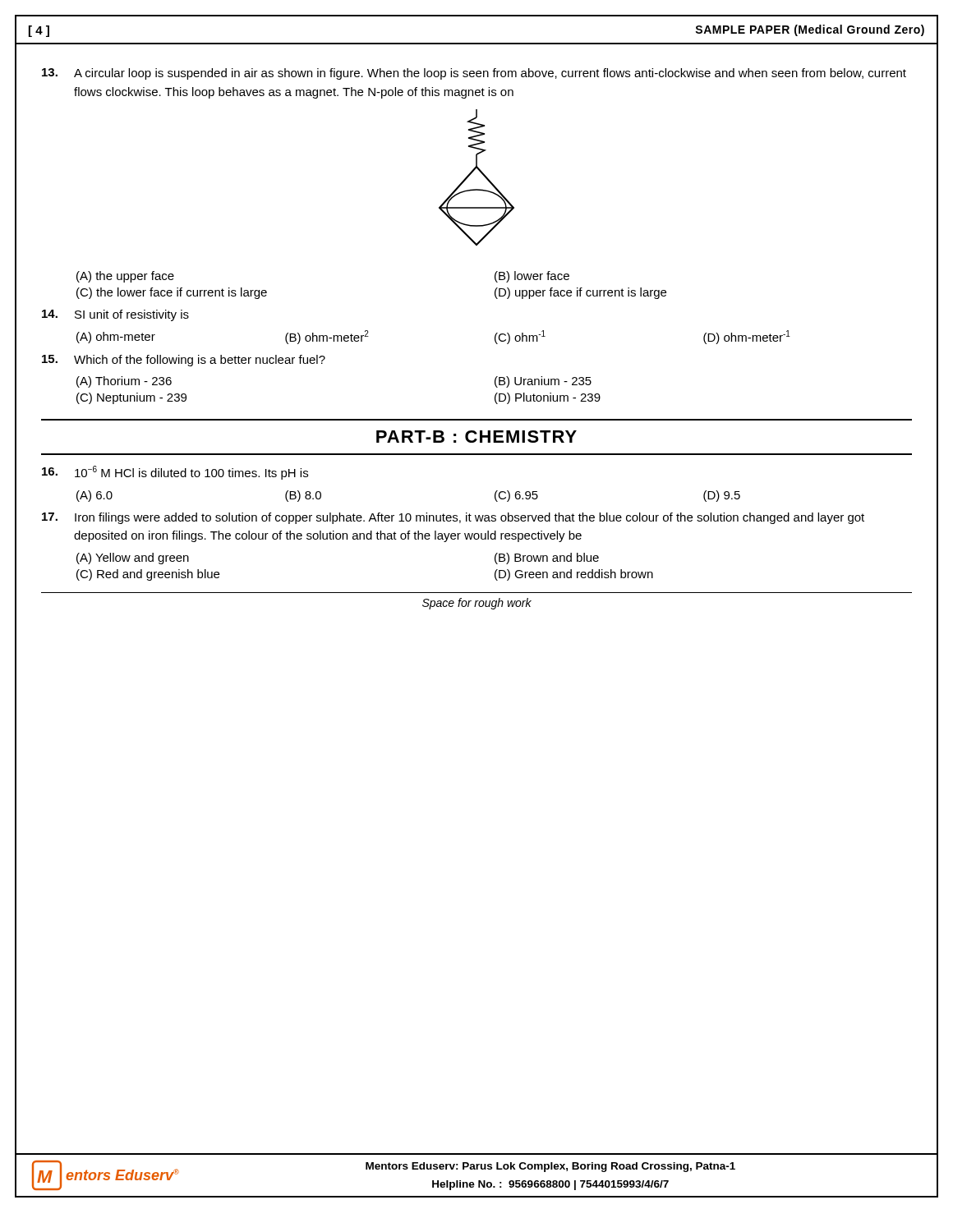Select the block starting "14. SI unit of resistivity"

(x=115, y=315)
